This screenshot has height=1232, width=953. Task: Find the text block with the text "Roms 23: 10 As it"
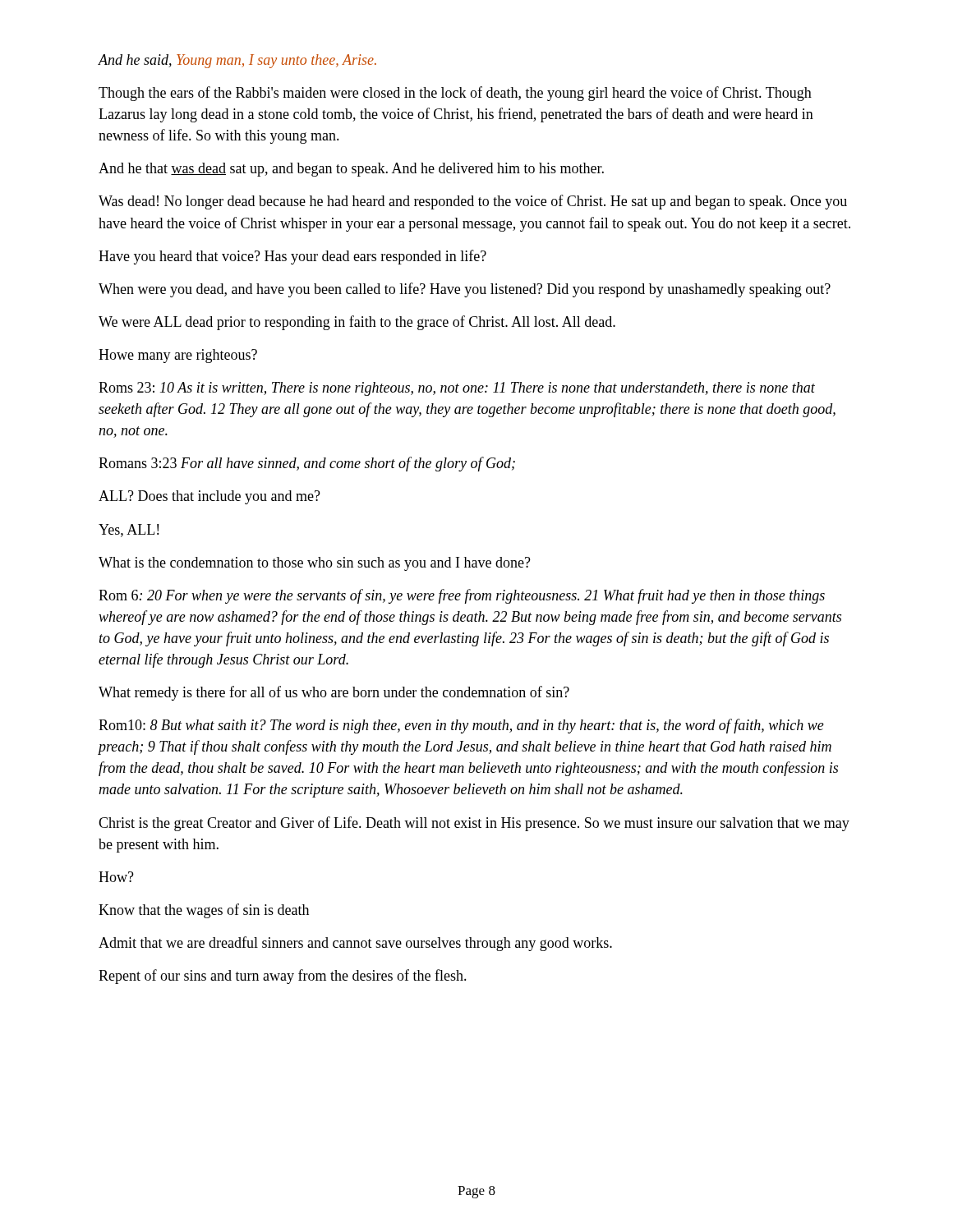[467, 409]
